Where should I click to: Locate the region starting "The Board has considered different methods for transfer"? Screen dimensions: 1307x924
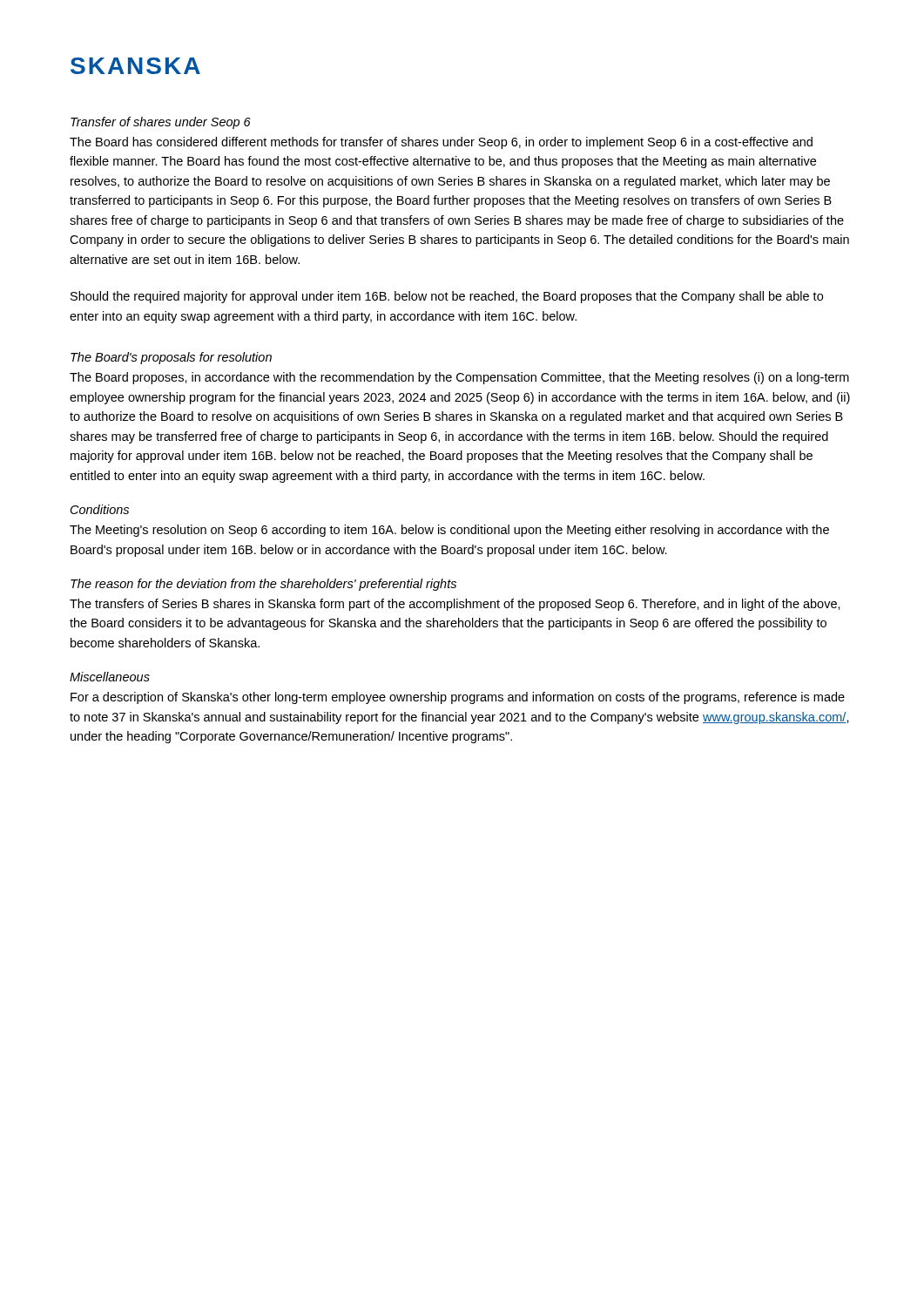[460, 201]
